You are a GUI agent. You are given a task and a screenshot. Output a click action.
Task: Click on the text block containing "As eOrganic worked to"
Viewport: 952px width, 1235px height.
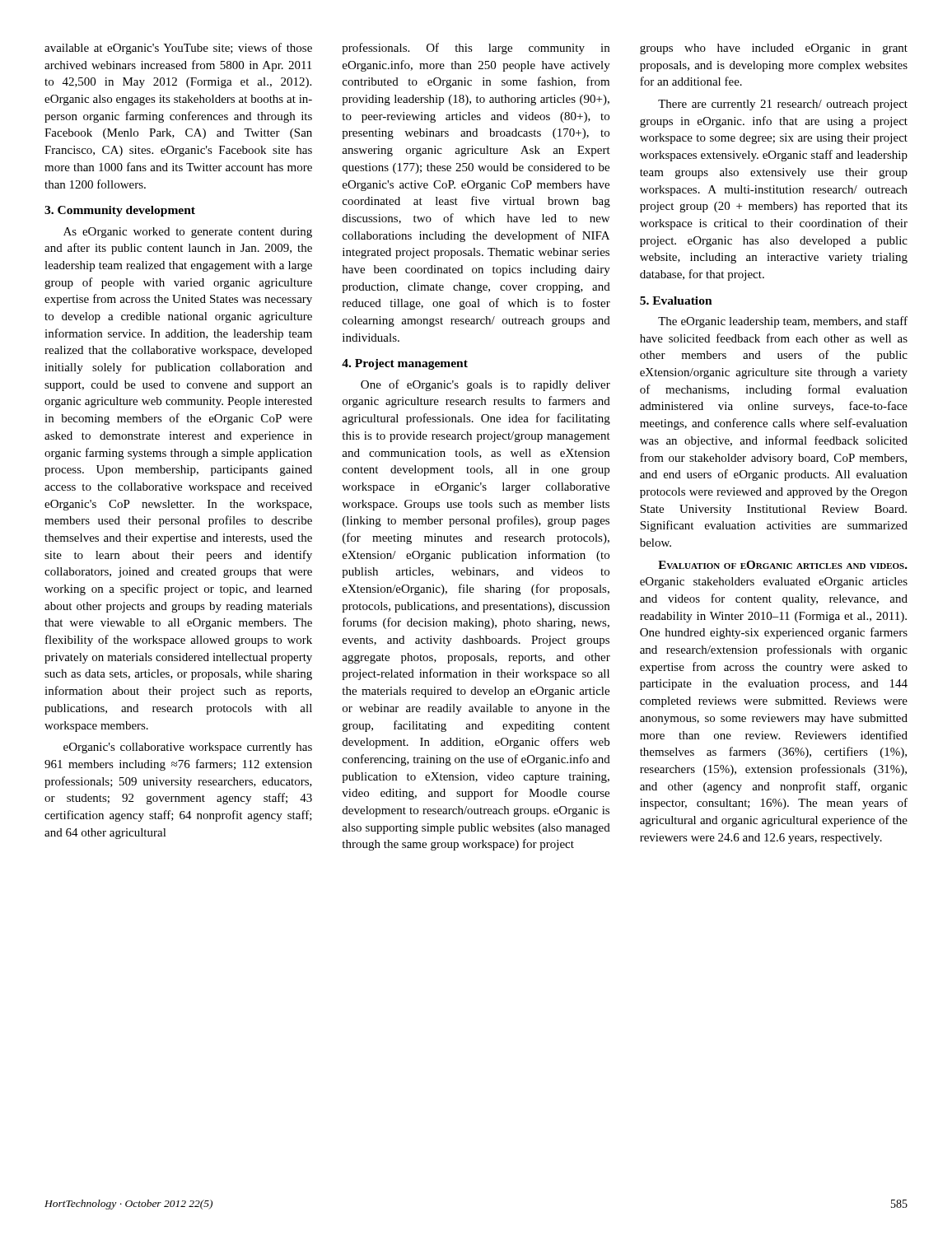[x=178, y=478]
